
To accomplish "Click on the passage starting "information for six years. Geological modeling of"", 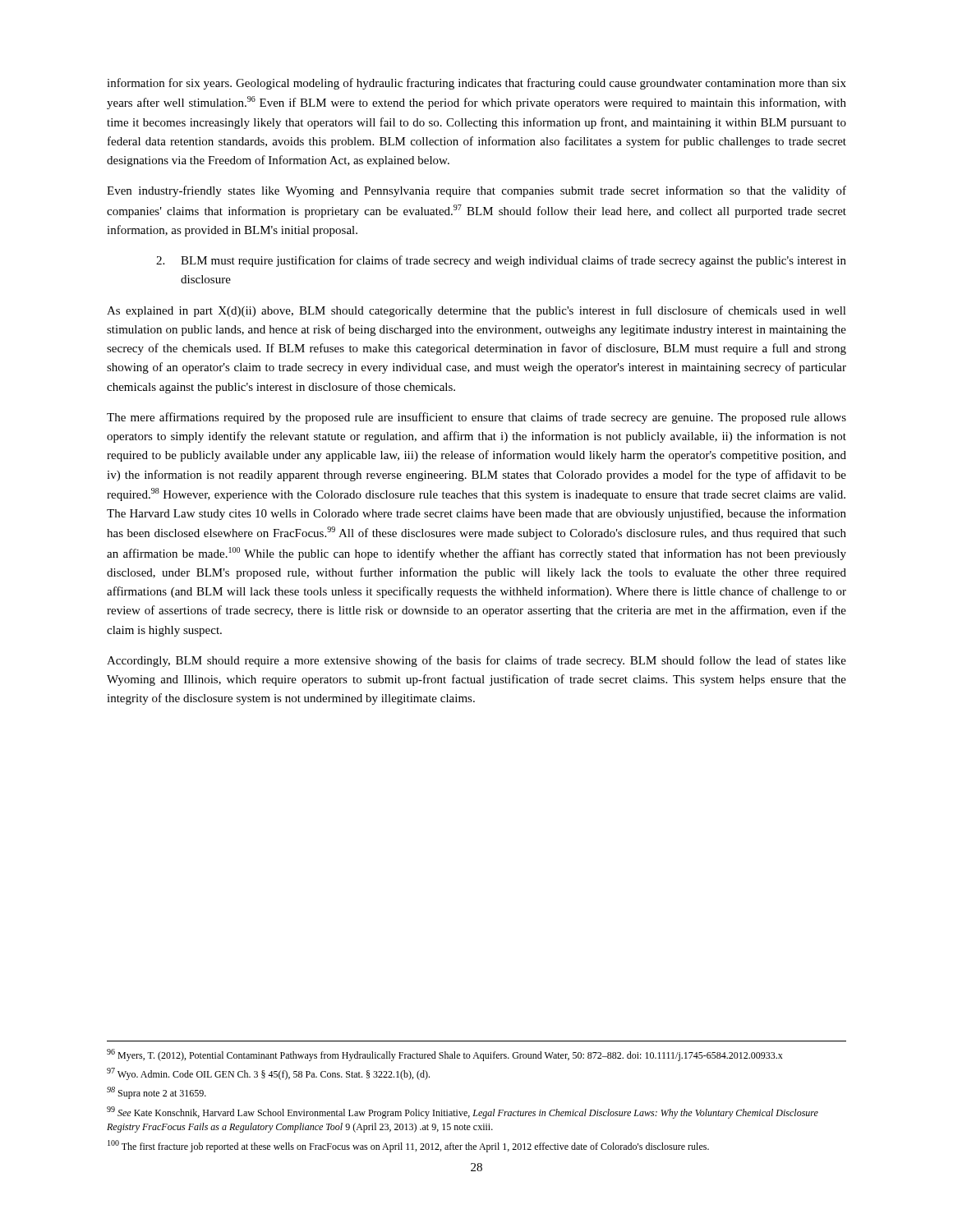I will click(x=476, y=122).
